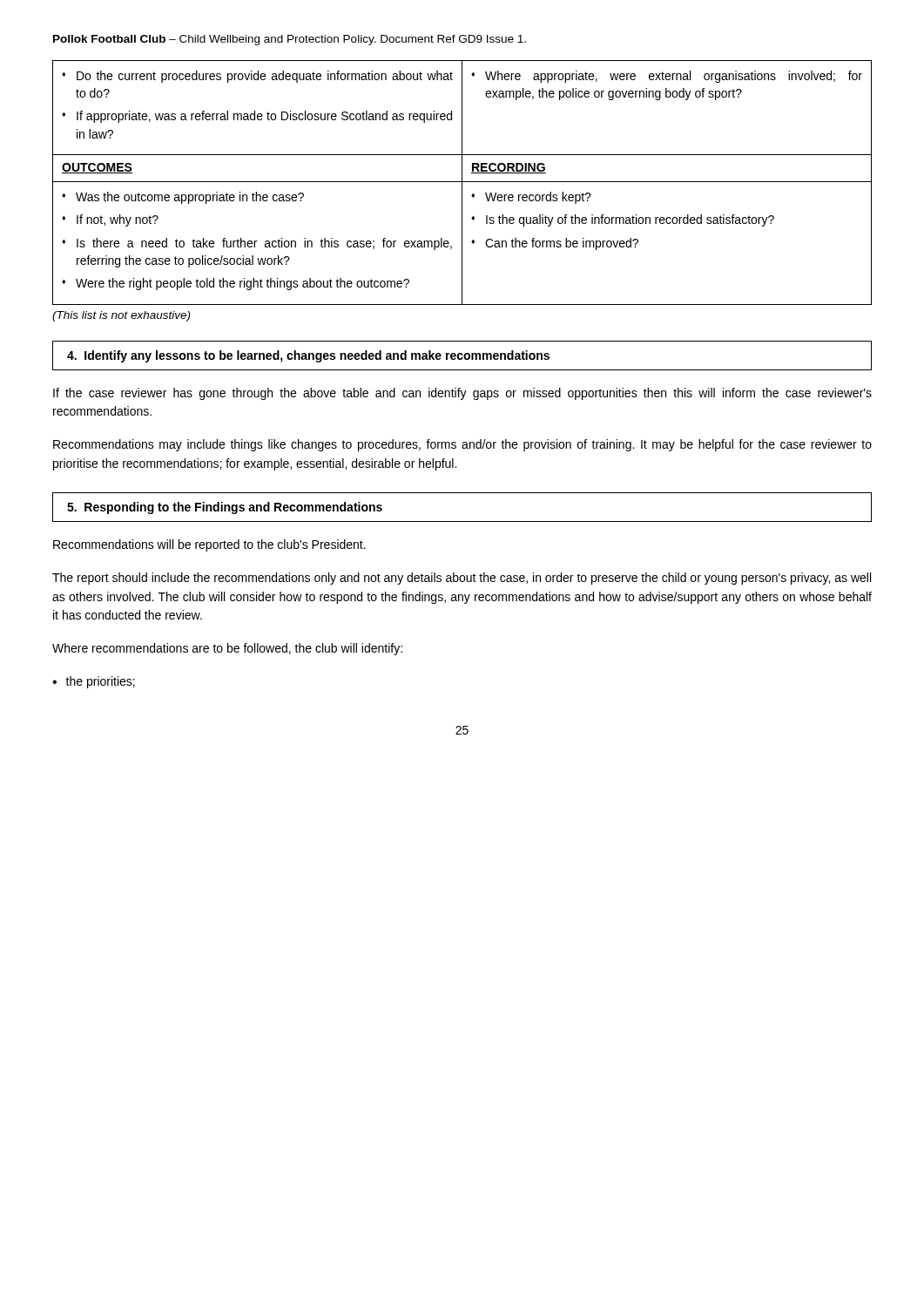The width and height of the screenshot is (924, 1307).
Task: Select the region starting "The report should"
Action: 462,597
